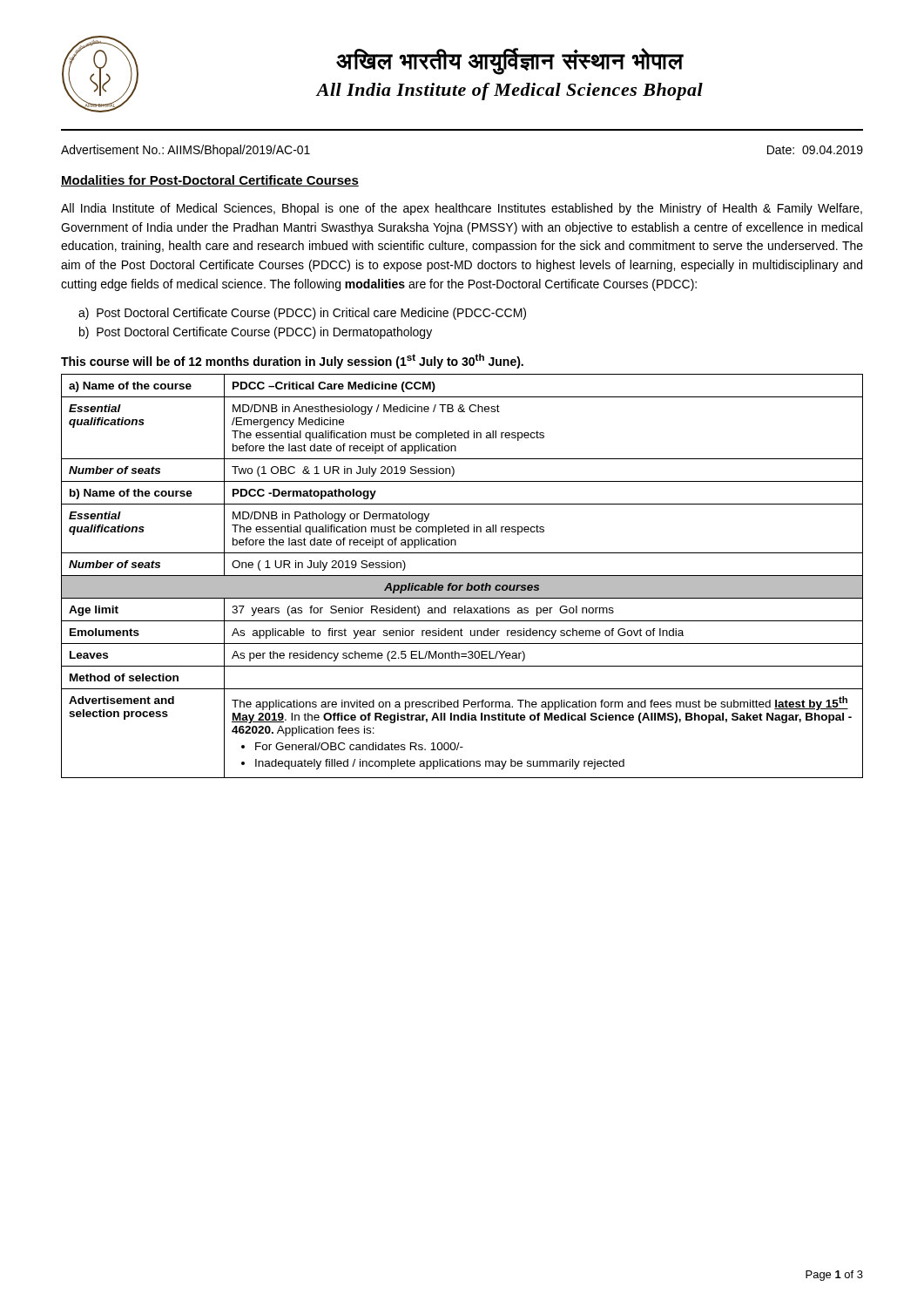Find the table that mentions "Essential qualifications"

[462, 576]
